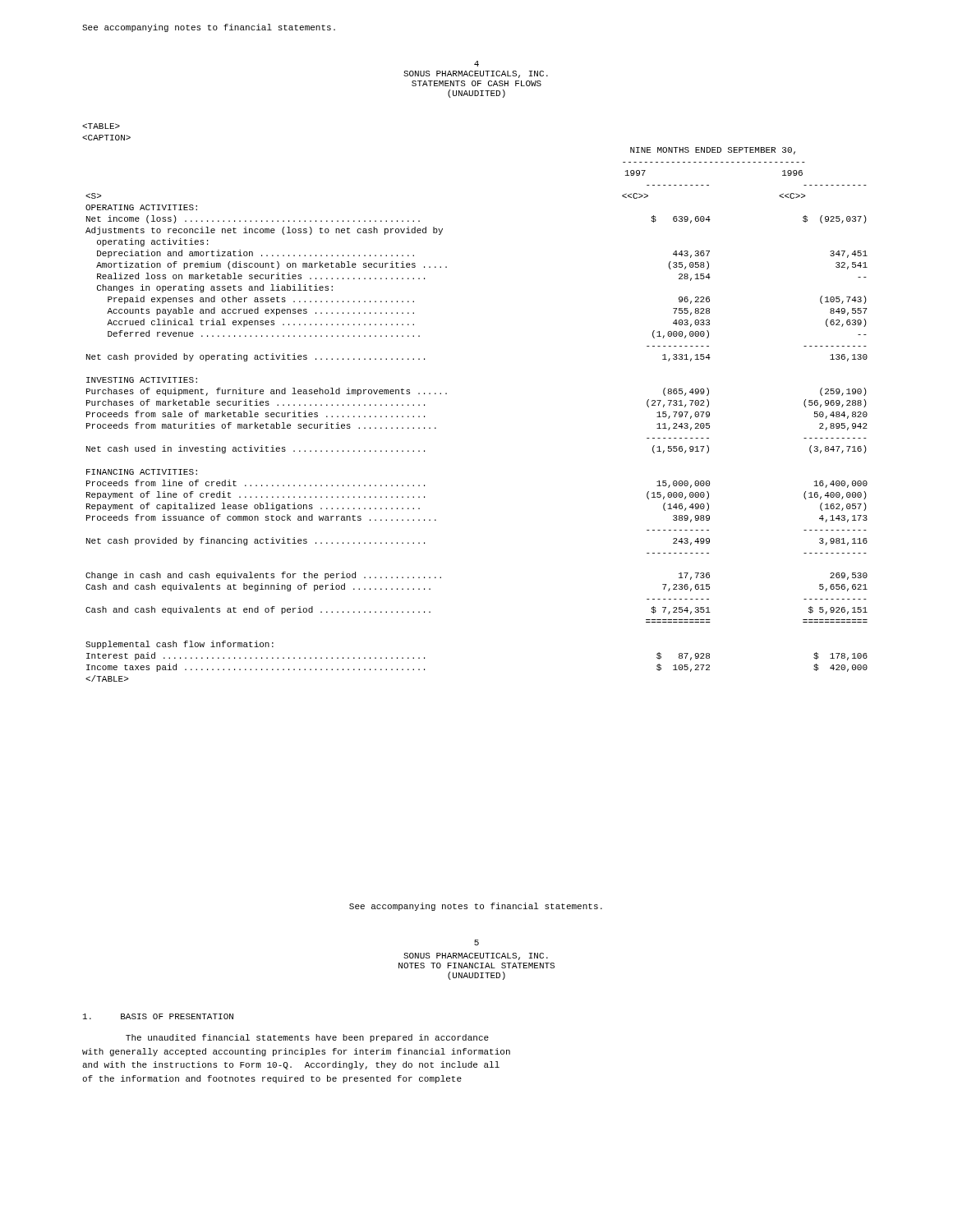Find the text starting "The unaudited financial statements have"
The image size is (953, 1232).
coord(296,1059)
